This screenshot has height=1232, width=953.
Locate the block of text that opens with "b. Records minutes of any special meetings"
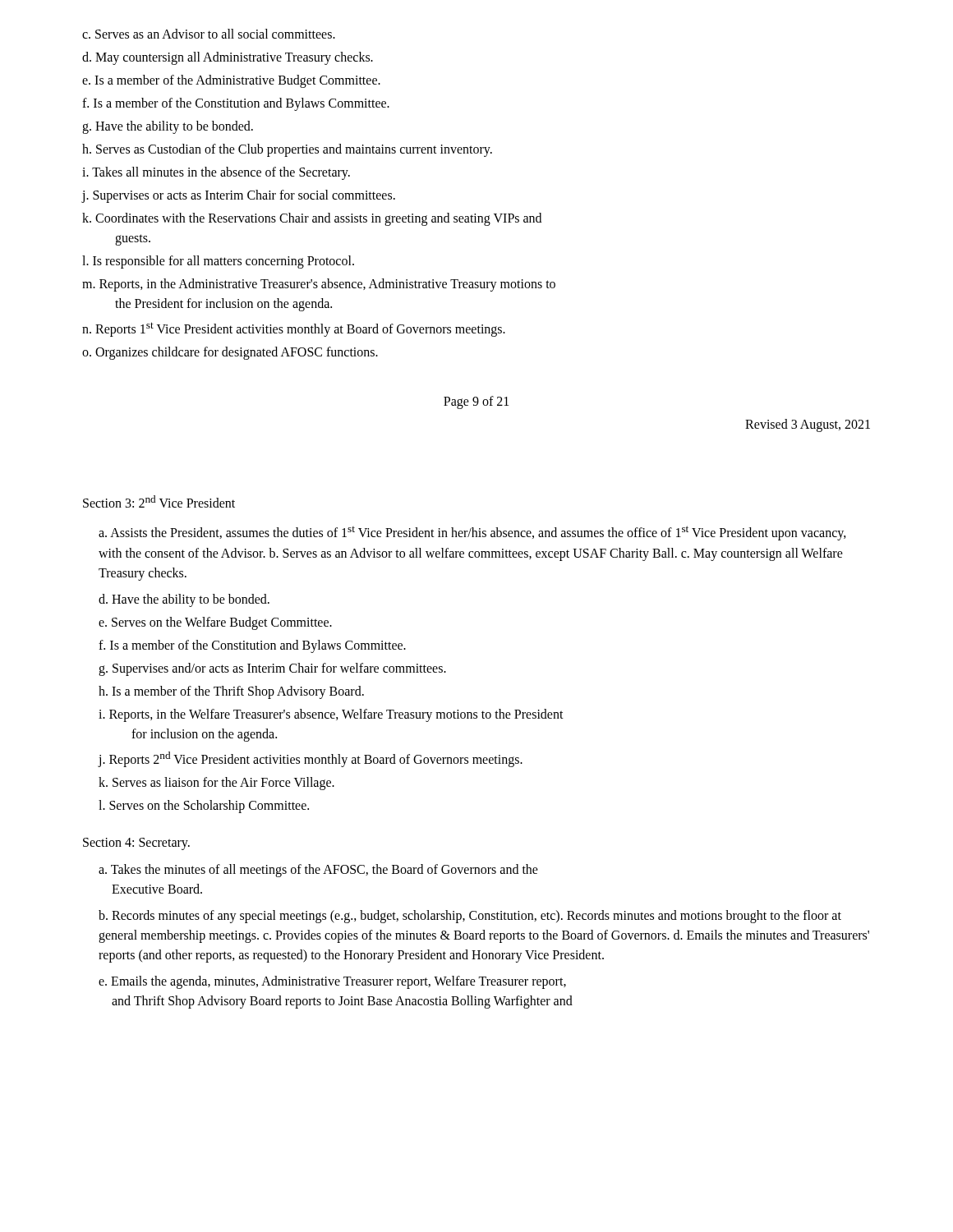pos(484,935)
